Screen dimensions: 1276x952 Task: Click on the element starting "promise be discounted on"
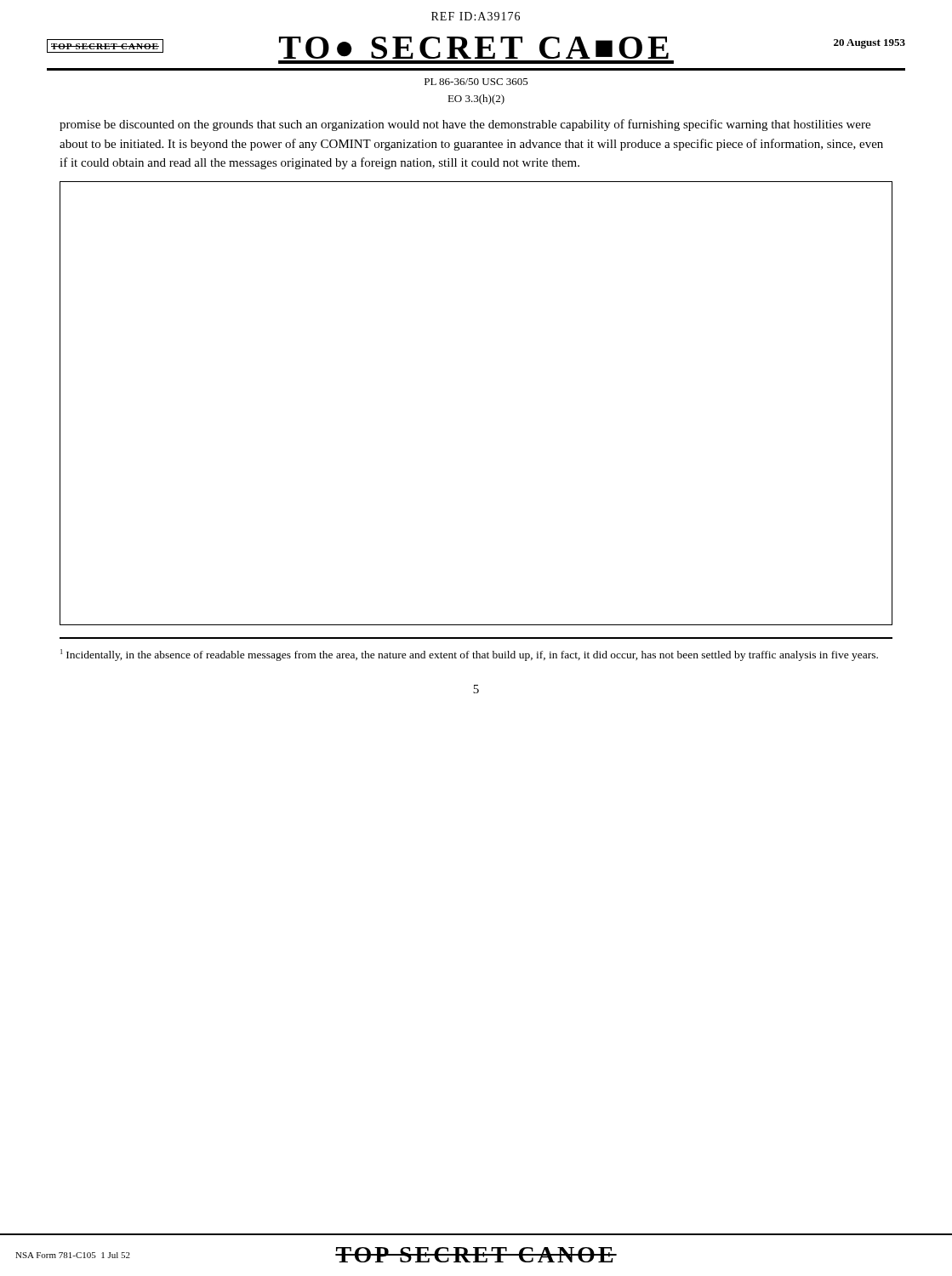(471, 143)
